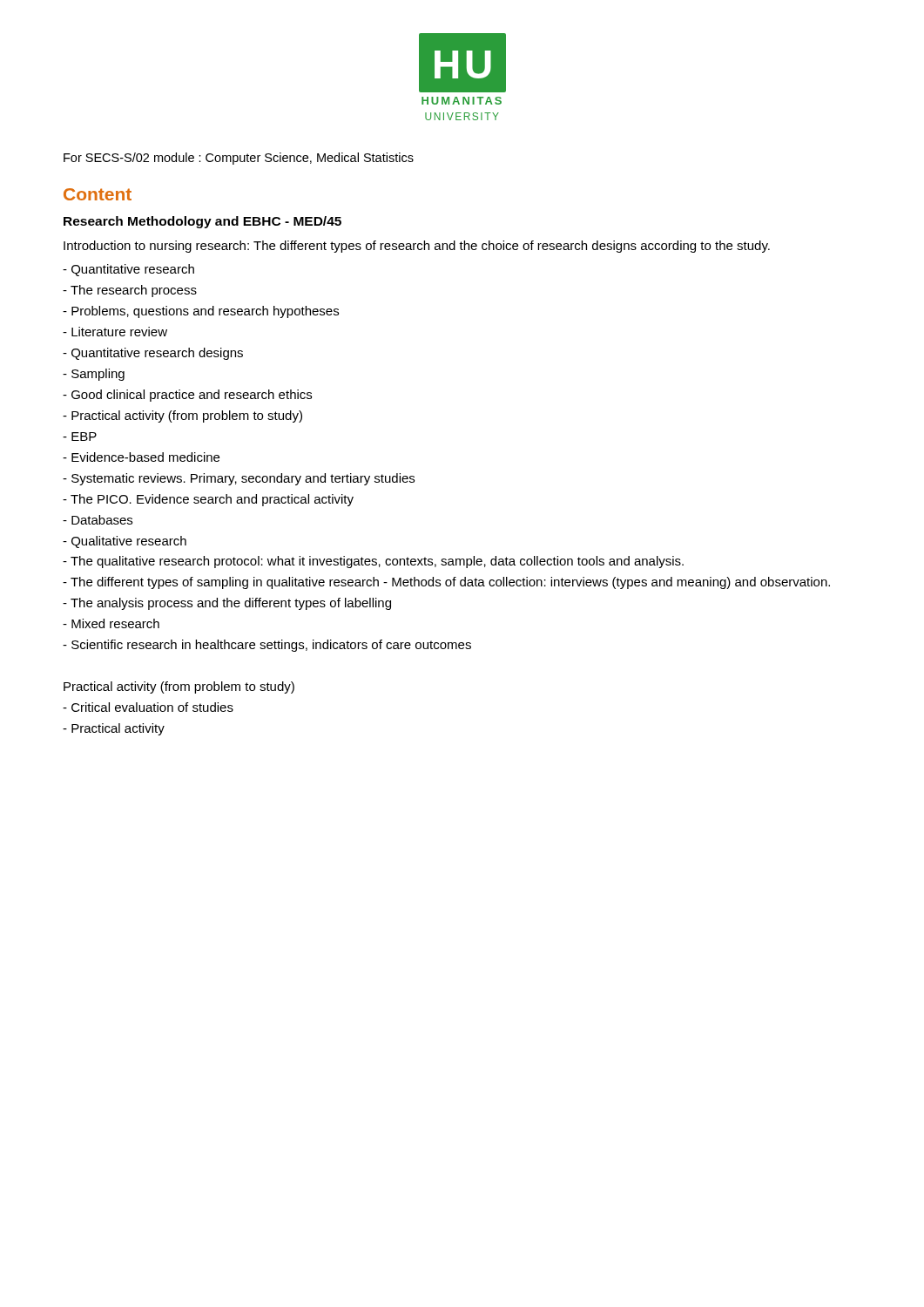924x1307 pixels.
Task: Find the region starting "Research Methodology and EBHC -"
Action: pyautogui.click(x=202, y=221)
